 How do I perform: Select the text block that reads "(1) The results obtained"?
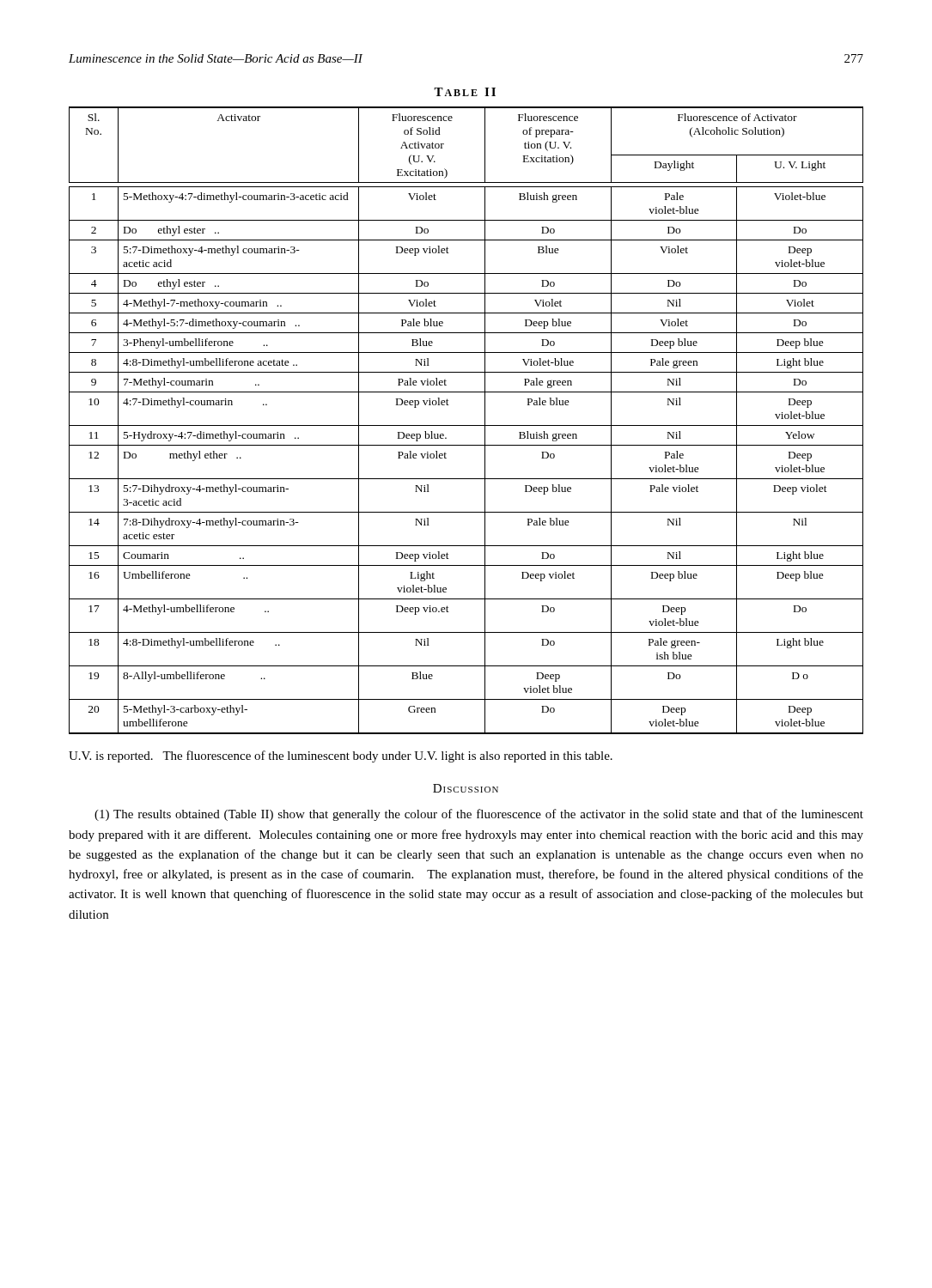pos(466,864)
